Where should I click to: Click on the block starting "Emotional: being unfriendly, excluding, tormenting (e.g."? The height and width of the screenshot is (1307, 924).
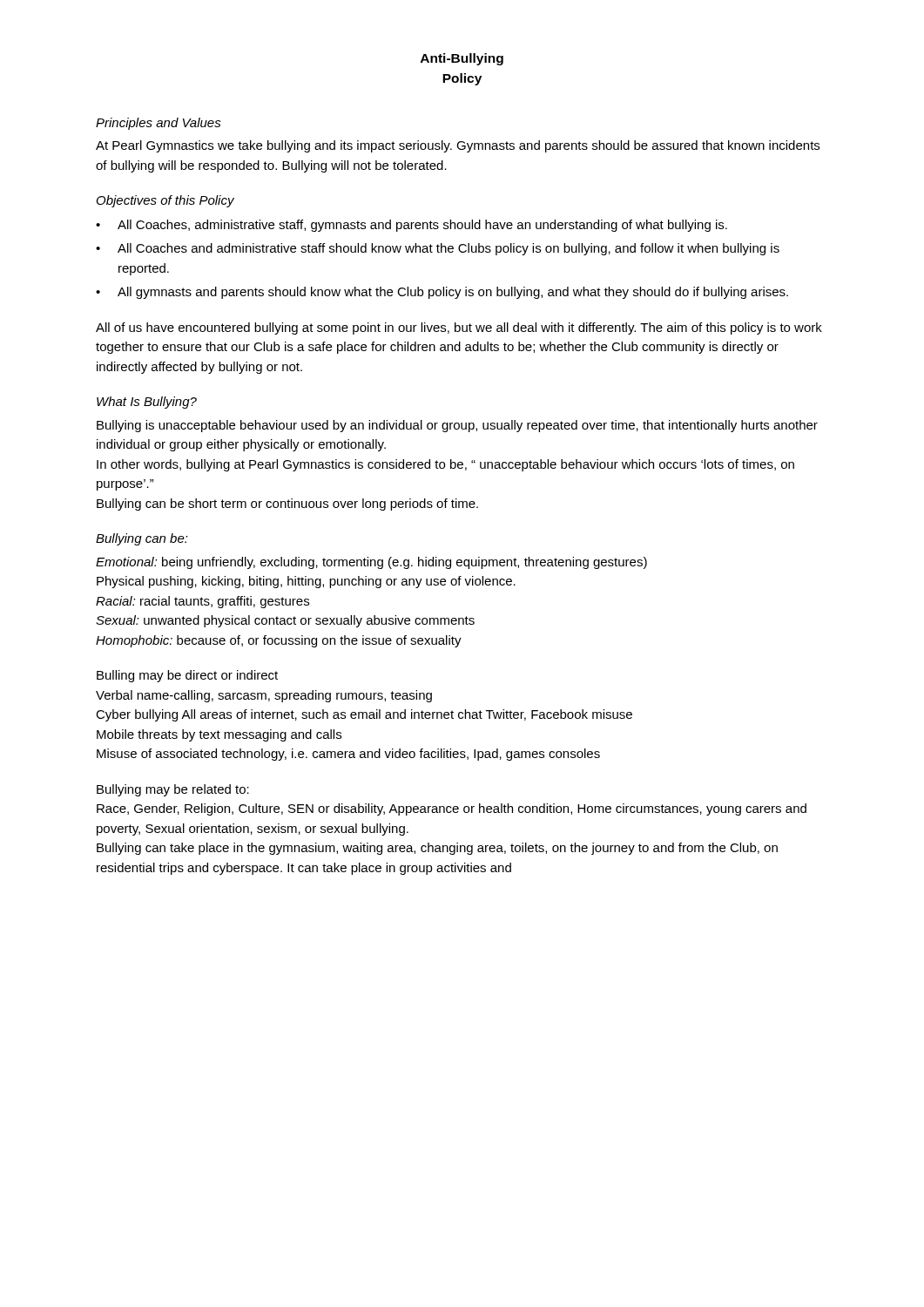coord(371,563)
